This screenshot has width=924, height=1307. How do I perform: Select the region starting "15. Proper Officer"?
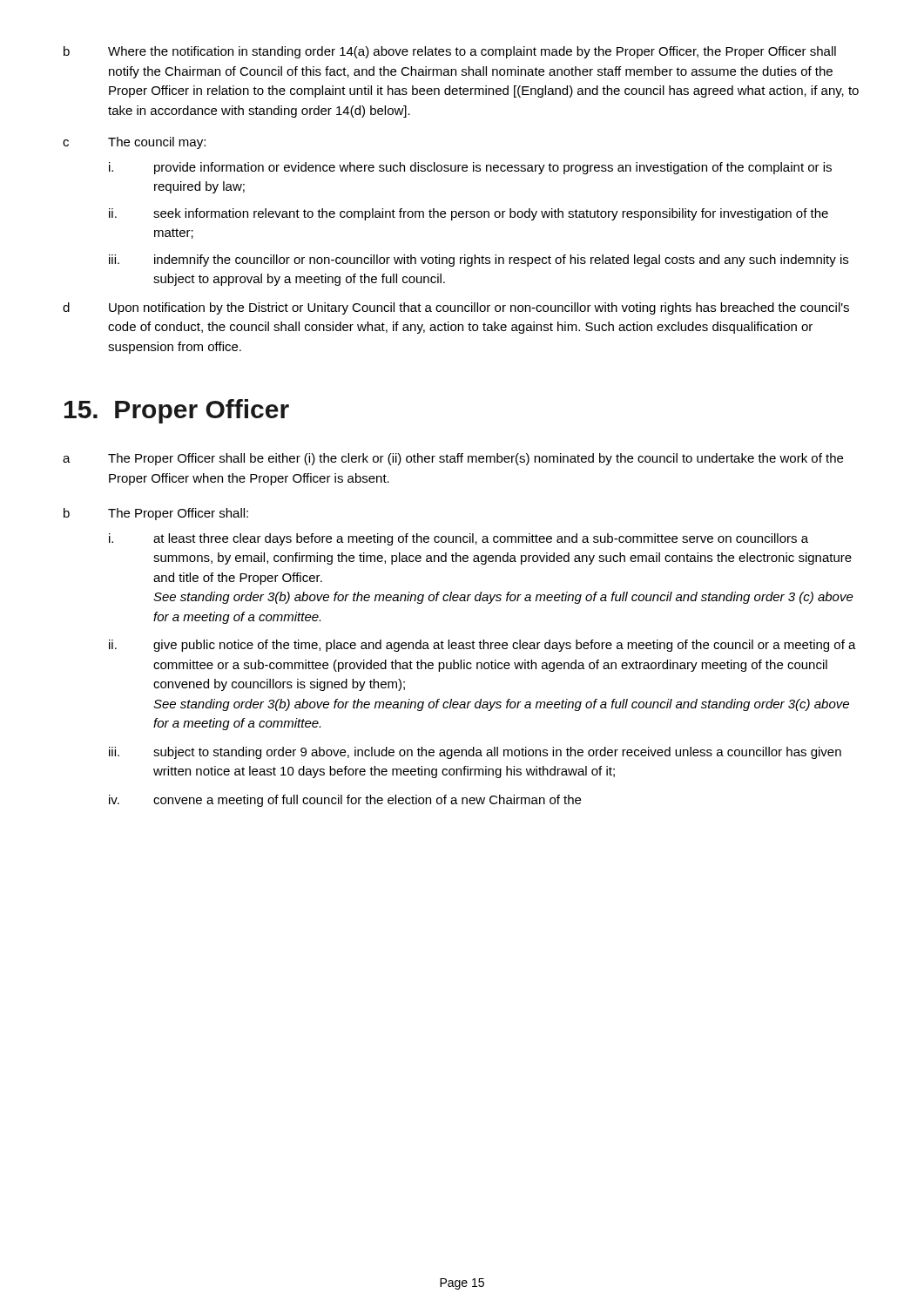pyautogui.click(x=176, y=409)
